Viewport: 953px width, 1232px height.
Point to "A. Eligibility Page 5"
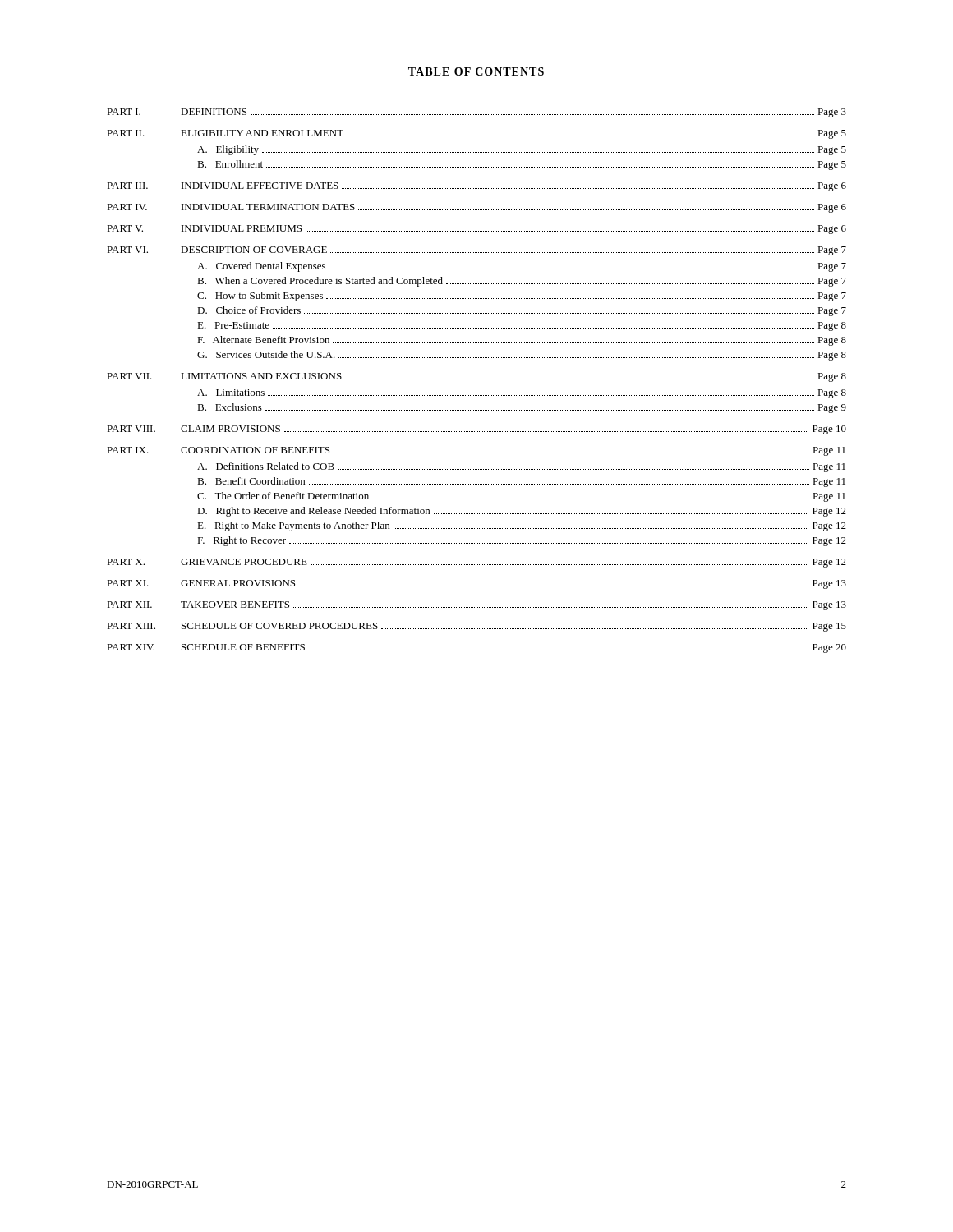coord(513,150)
